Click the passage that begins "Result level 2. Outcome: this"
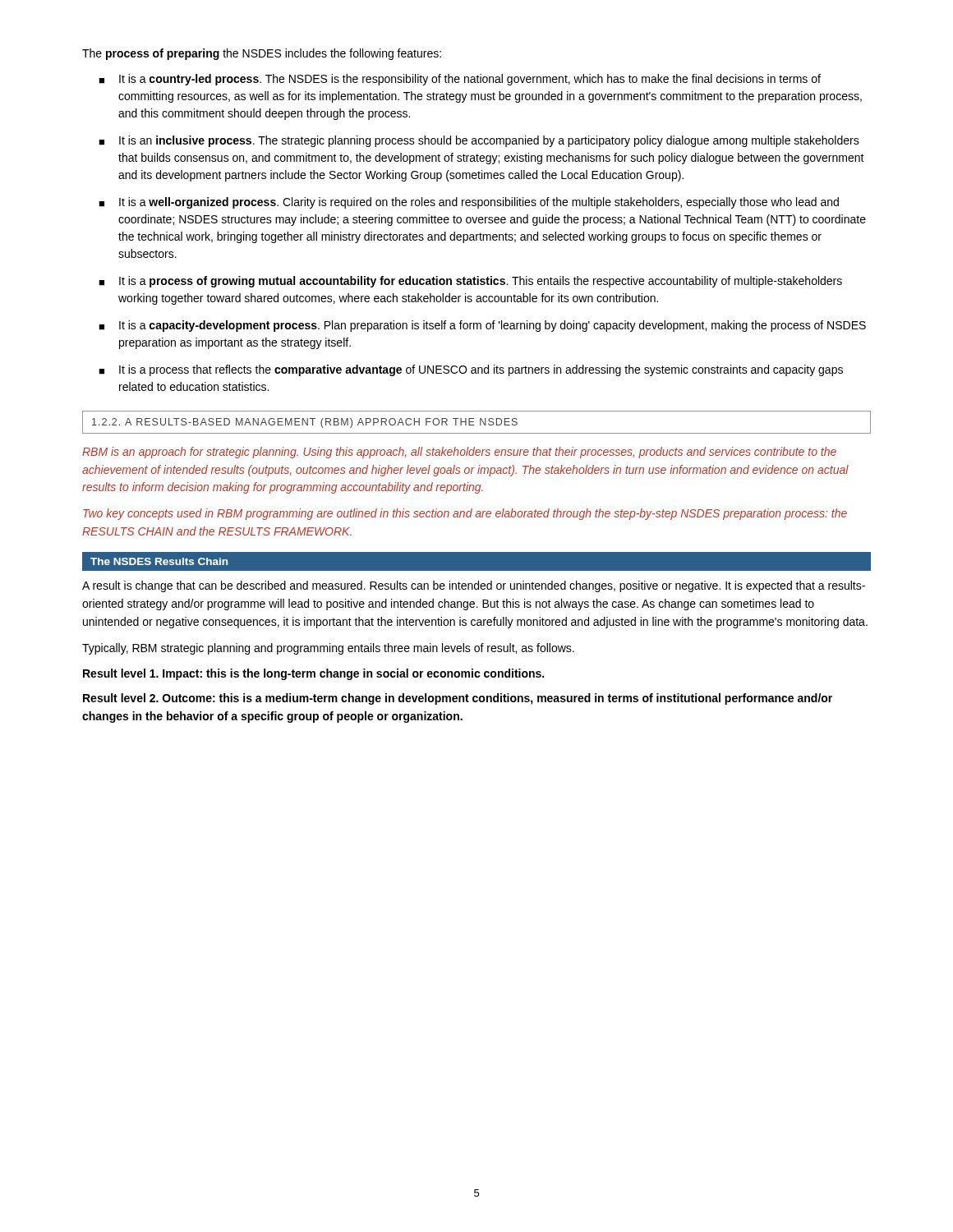 457,707
